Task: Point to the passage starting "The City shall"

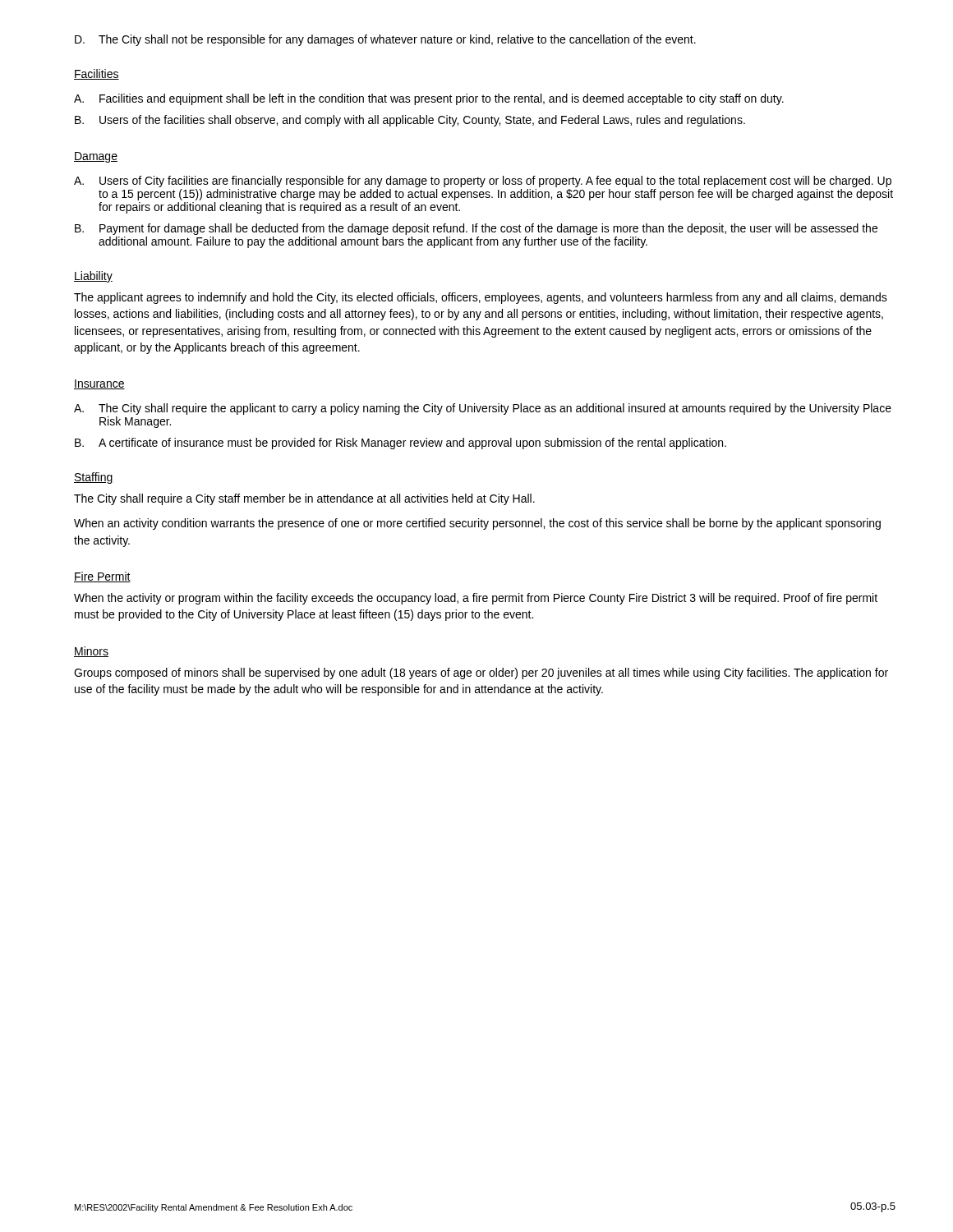Action: 305,499
